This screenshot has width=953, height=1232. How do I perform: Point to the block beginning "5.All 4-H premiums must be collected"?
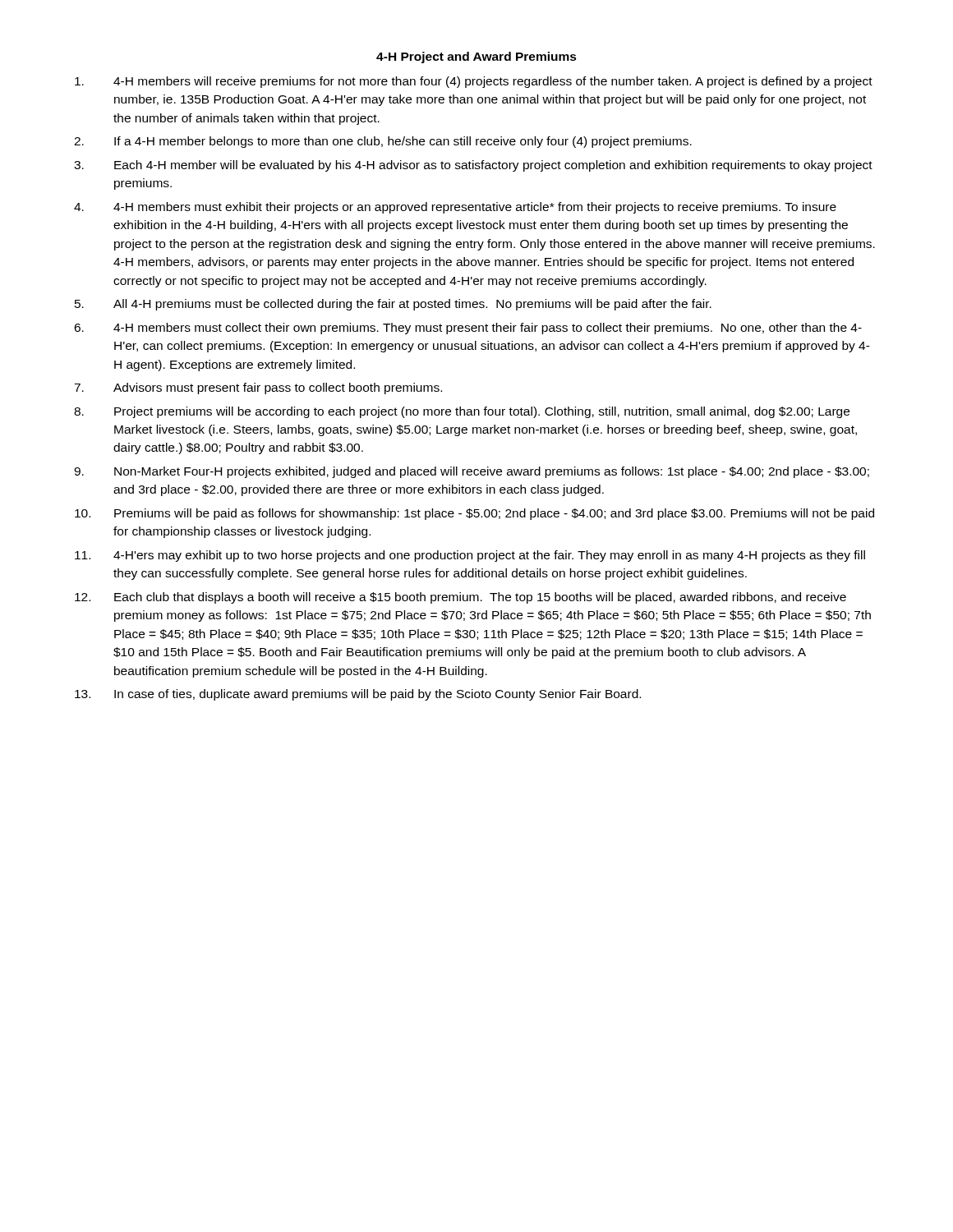click(475, 304)
